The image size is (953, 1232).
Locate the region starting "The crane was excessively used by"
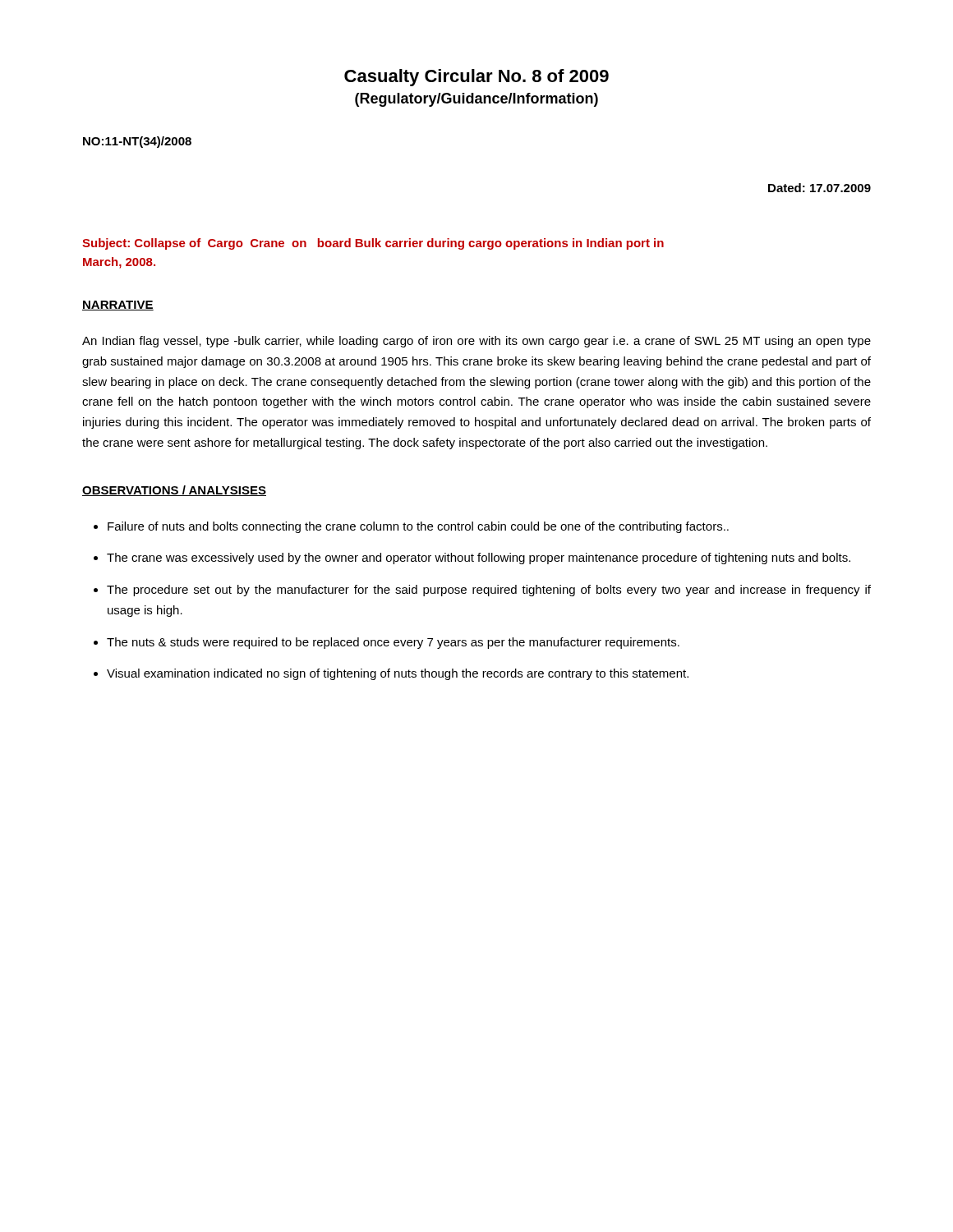[479, 557]
